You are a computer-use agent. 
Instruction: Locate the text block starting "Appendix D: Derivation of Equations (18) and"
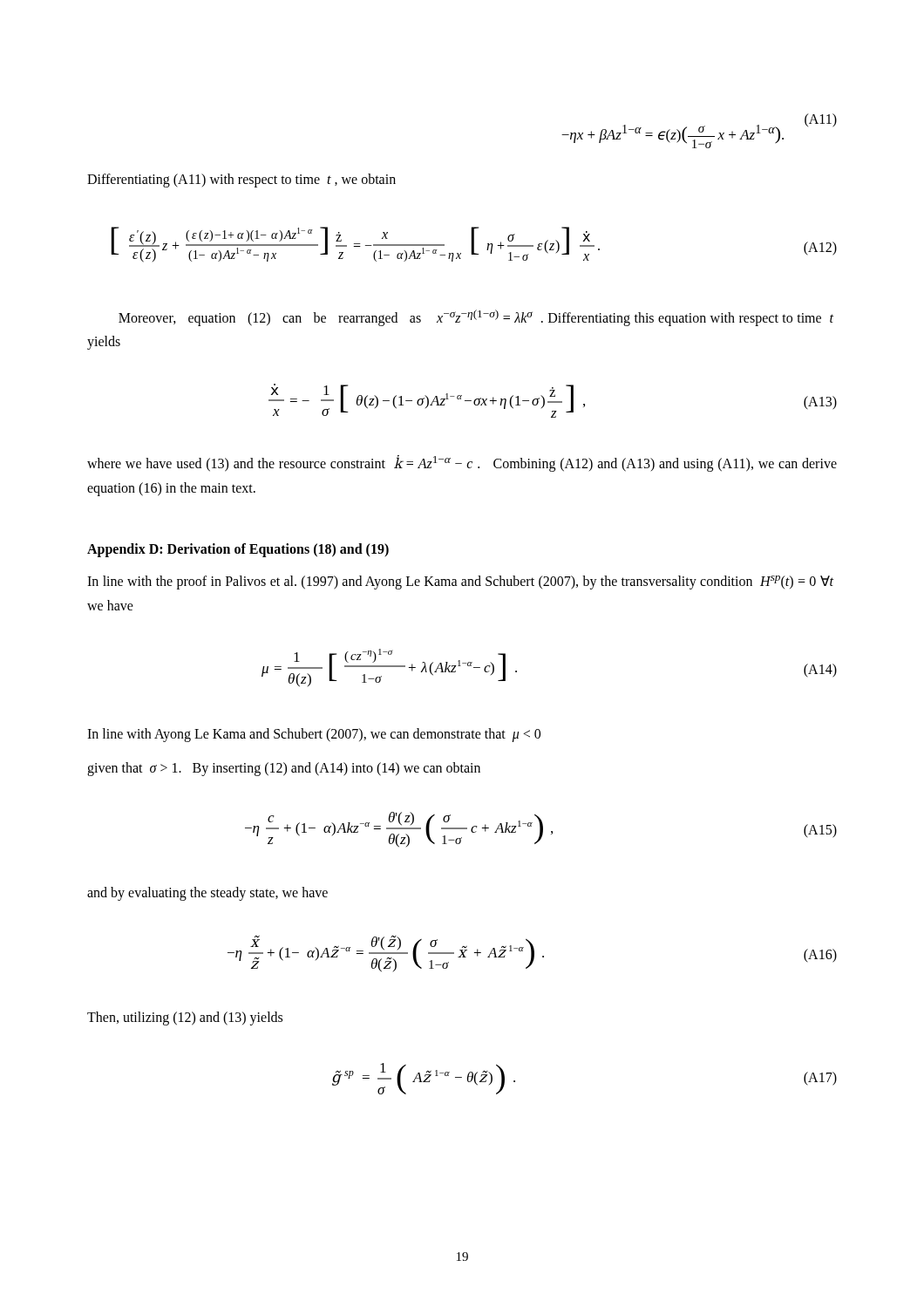coord(238,549)
